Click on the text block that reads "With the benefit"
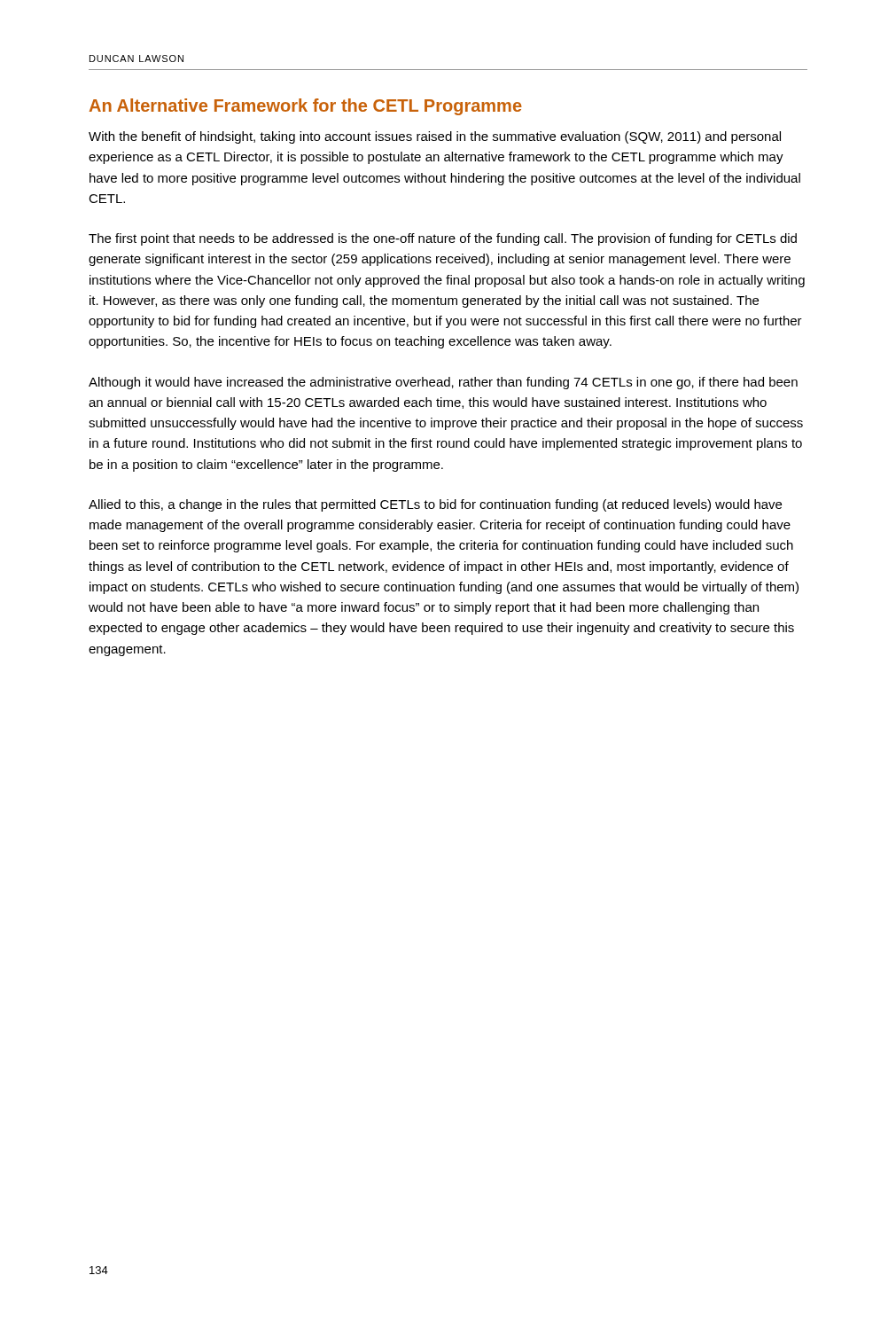Image resolution: width=896 pixels, height=1330 pixels. pyautogui.click(x=445, y=167)
